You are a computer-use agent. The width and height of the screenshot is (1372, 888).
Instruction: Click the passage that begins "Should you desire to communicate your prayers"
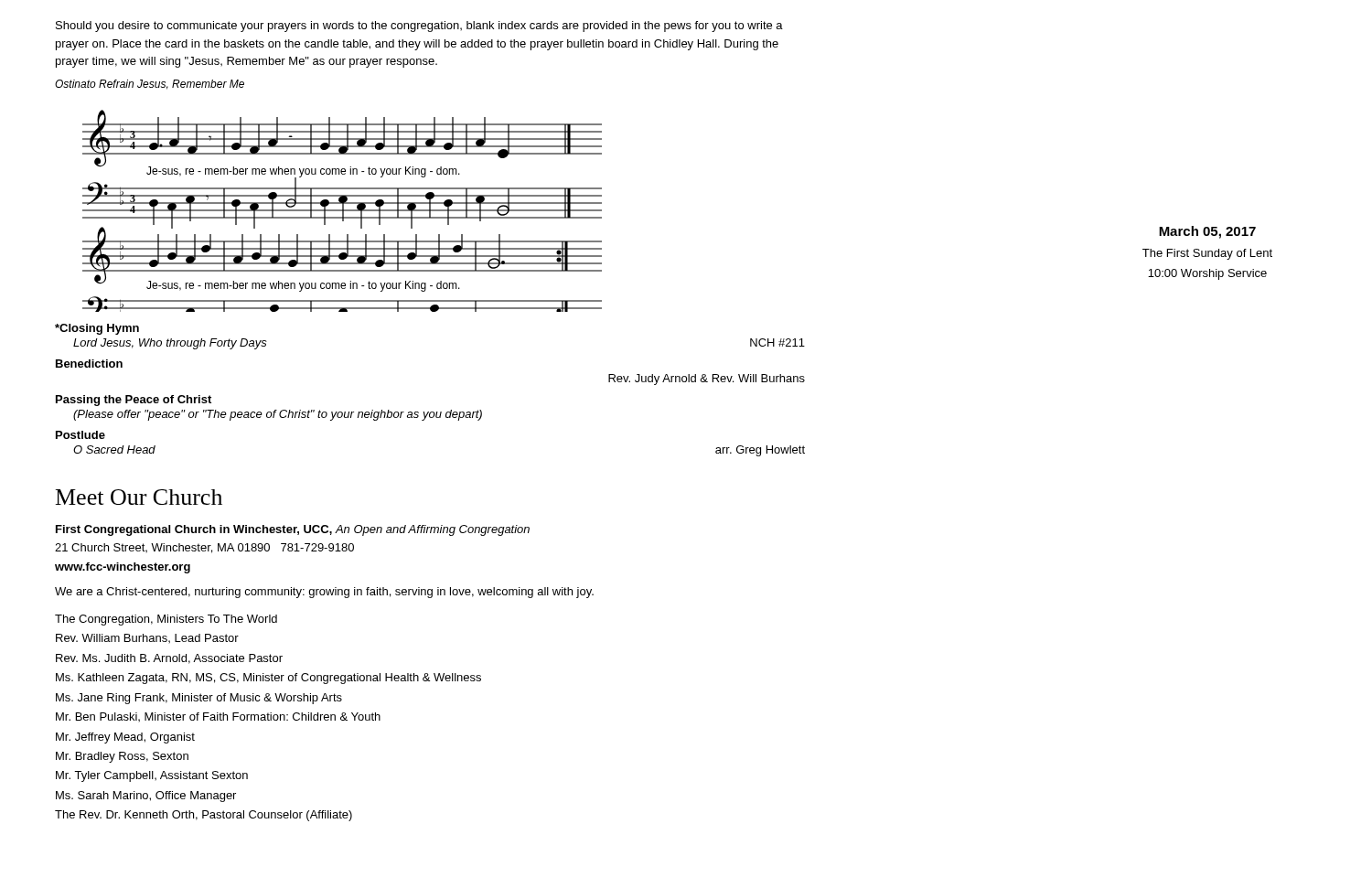coord(419,43)
